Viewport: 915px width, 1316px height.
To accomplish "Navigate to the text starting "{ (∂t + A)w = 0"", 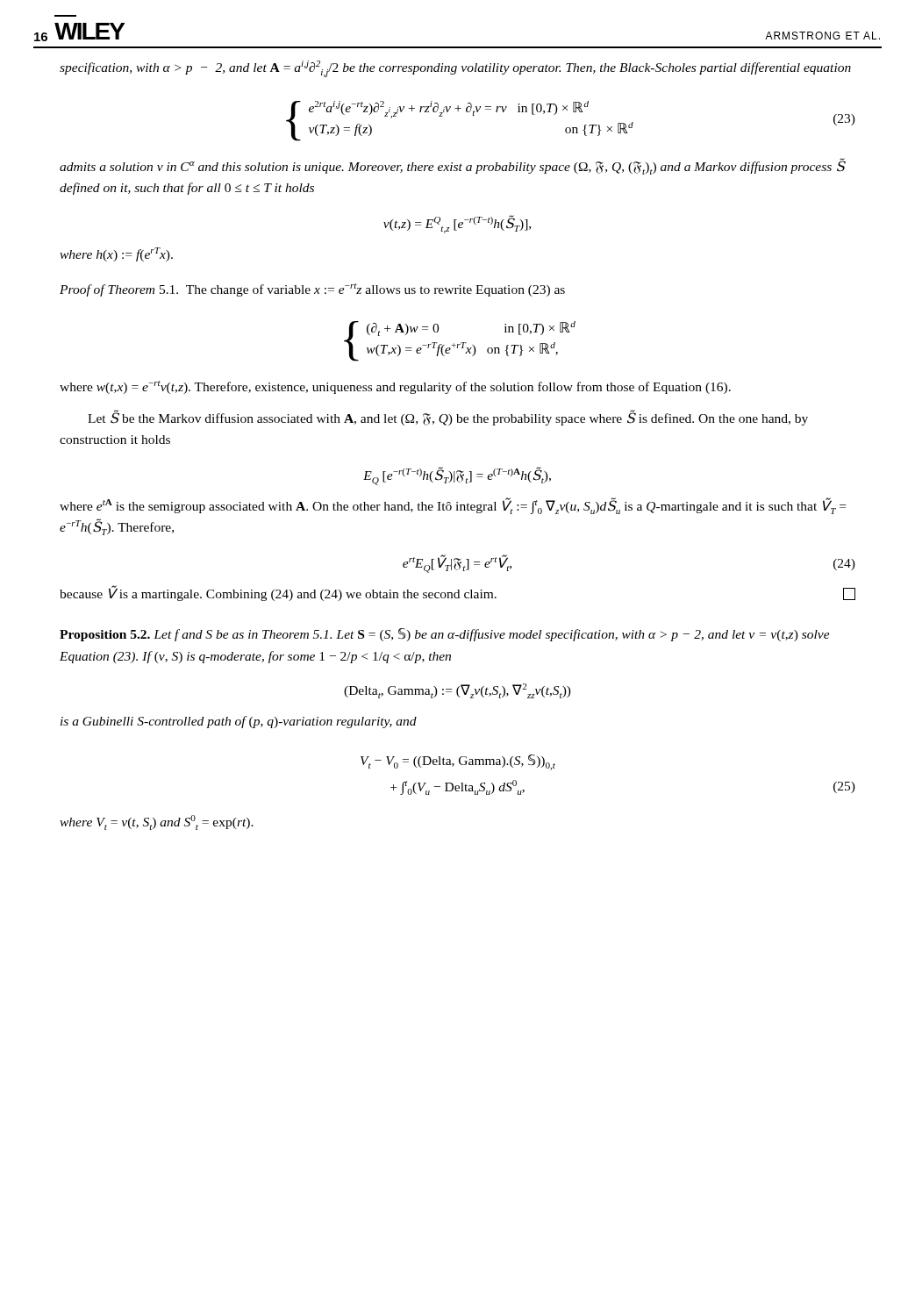I will click(x=458, y=339).
